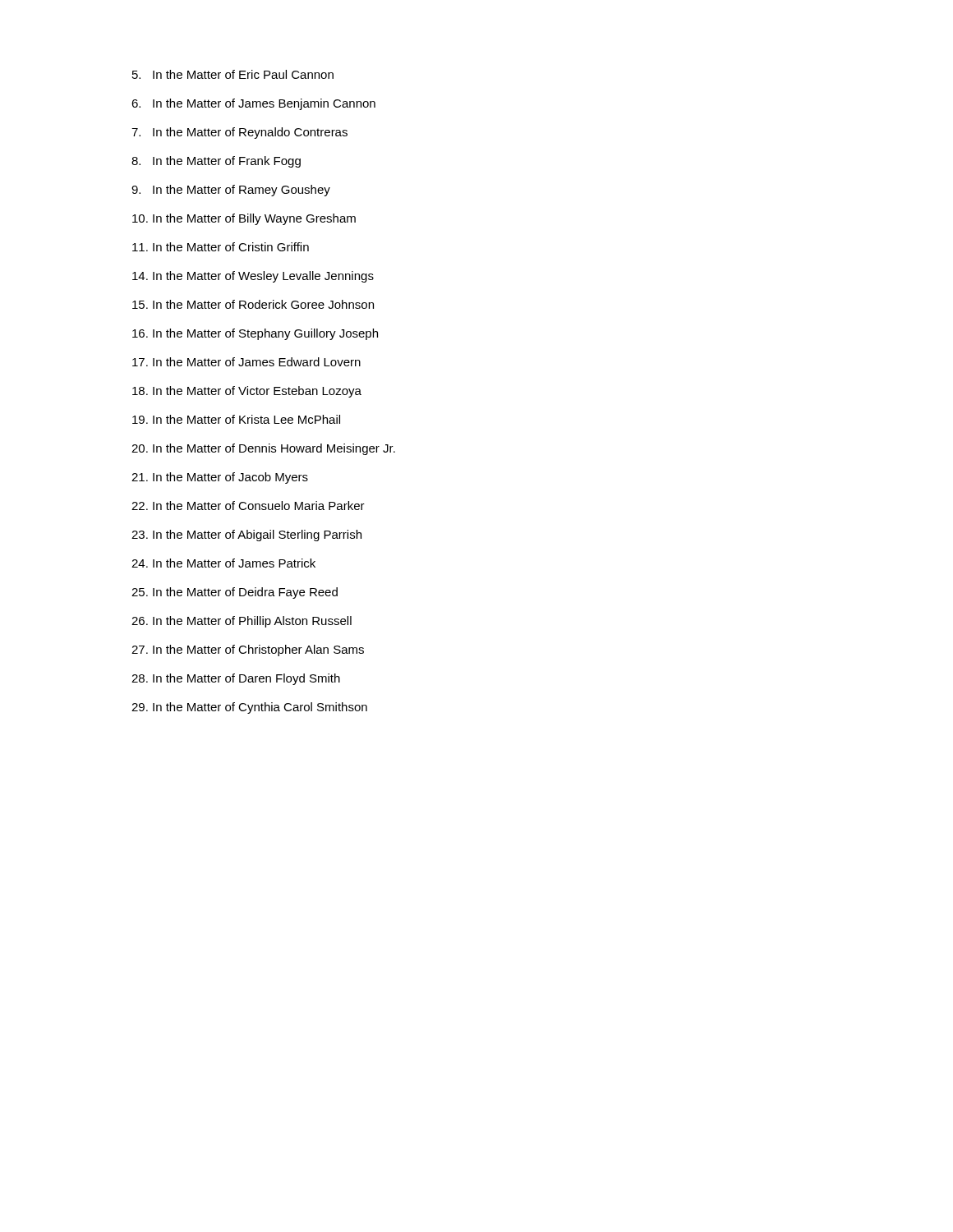Select the list item that reads "27. In the Matter"
This screenshot has height=1232, width=953.
coord(248,649)
